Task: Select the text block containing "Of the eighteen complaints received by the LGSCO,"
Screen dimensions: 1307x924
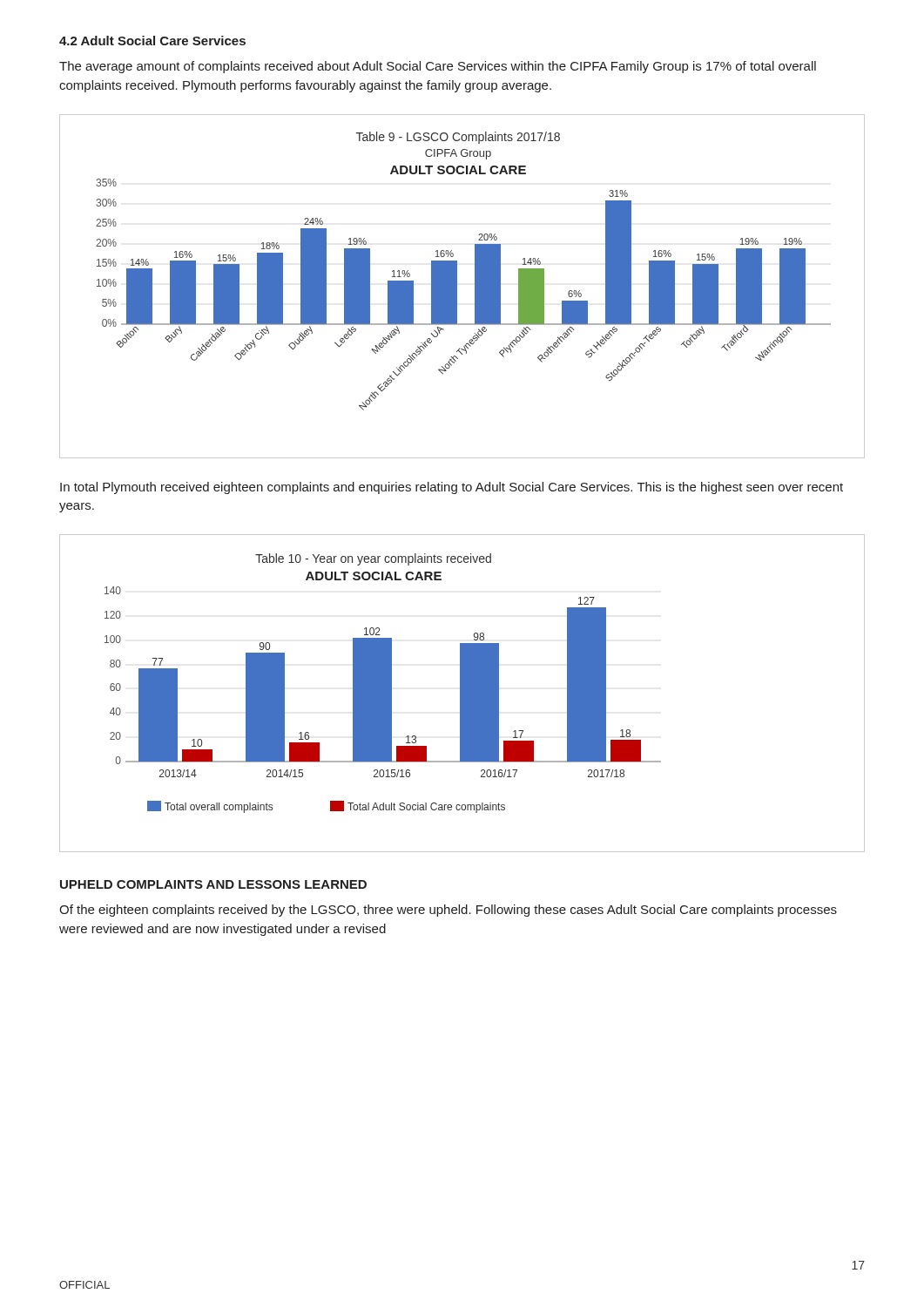Action: coord(448,919)
